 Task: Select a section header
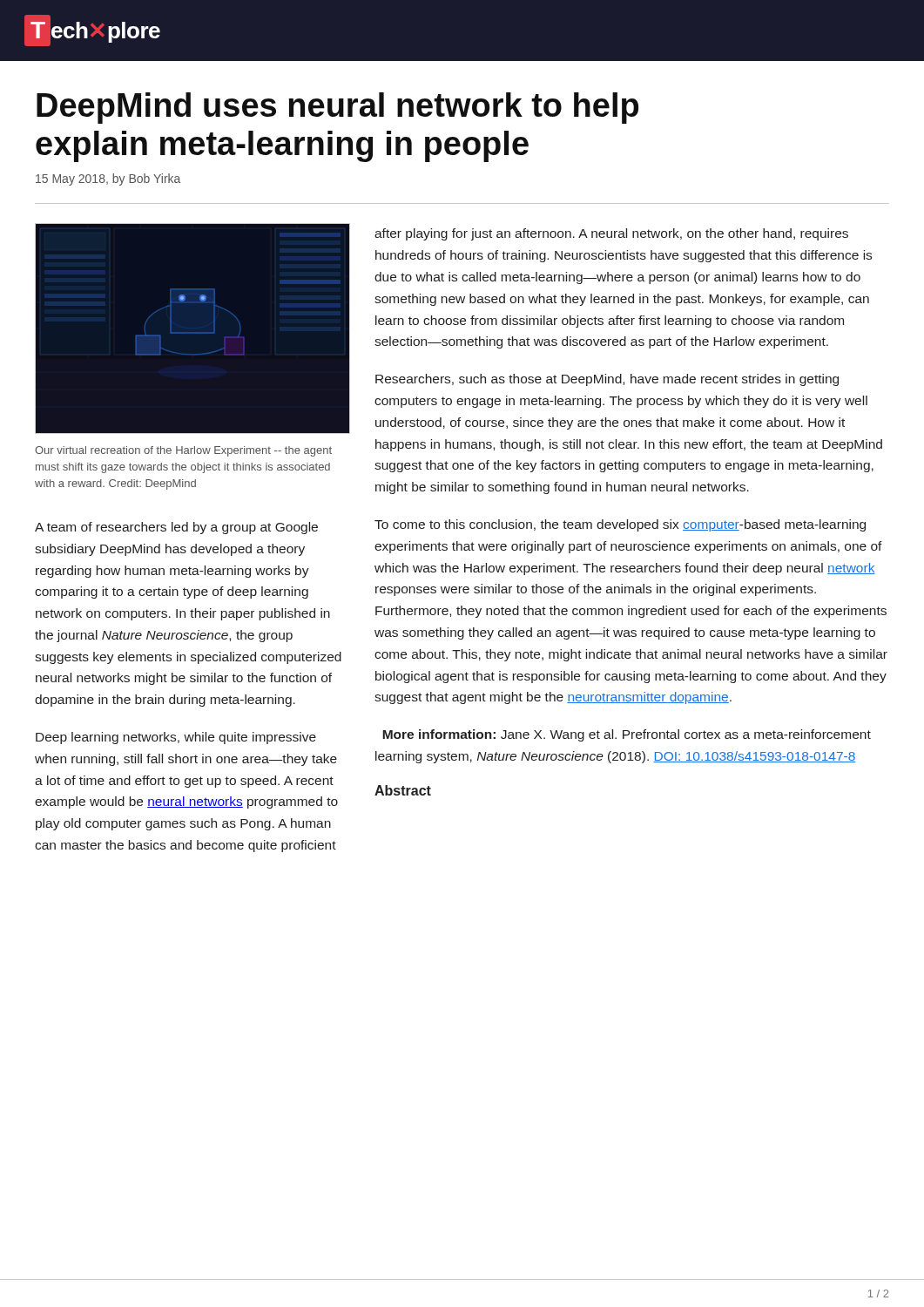[403, 790]
